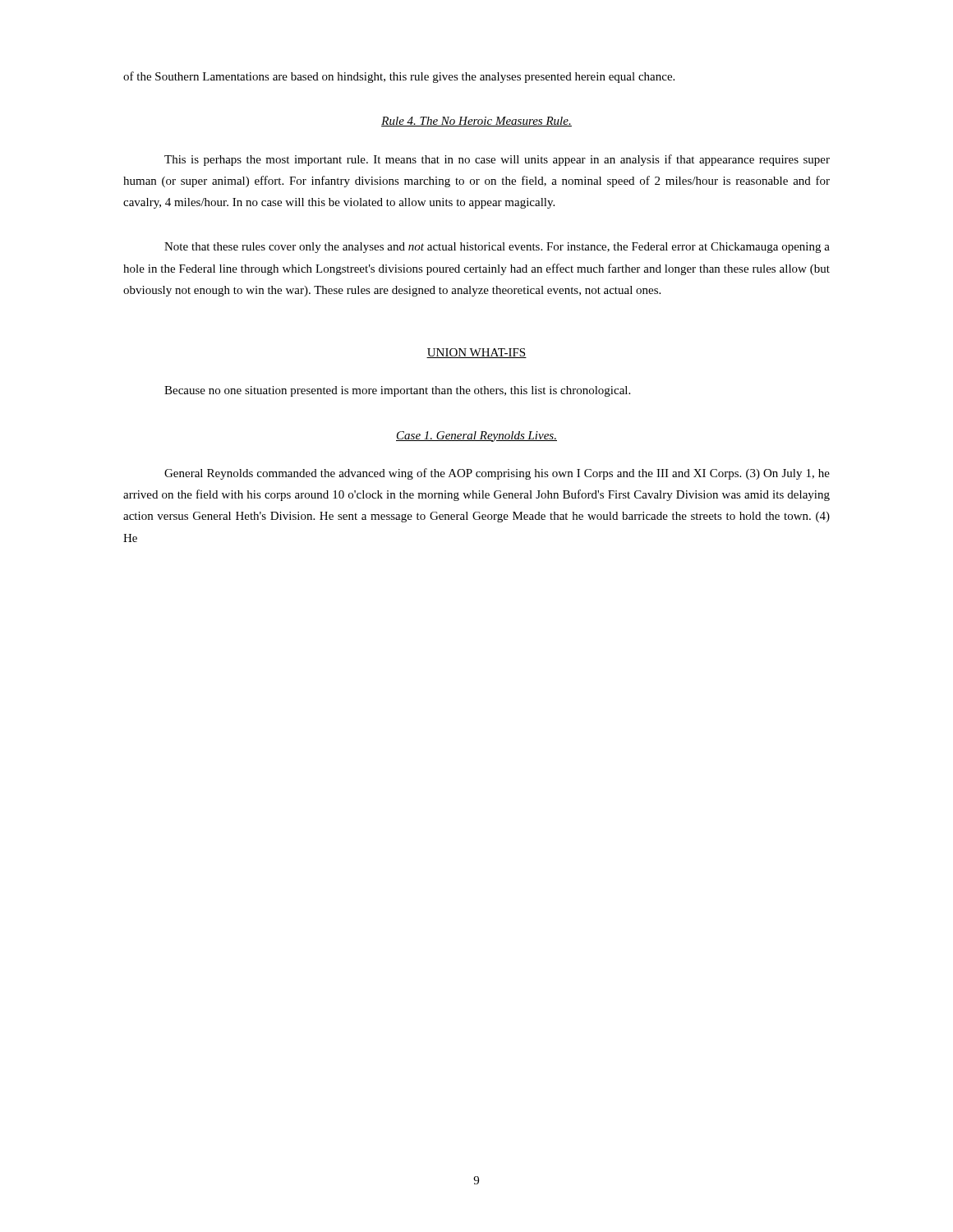This screenshot has width=953, height=1232.
Task: Click on the region starting "of the Southern Lamentations"
Action: point(476,76)
